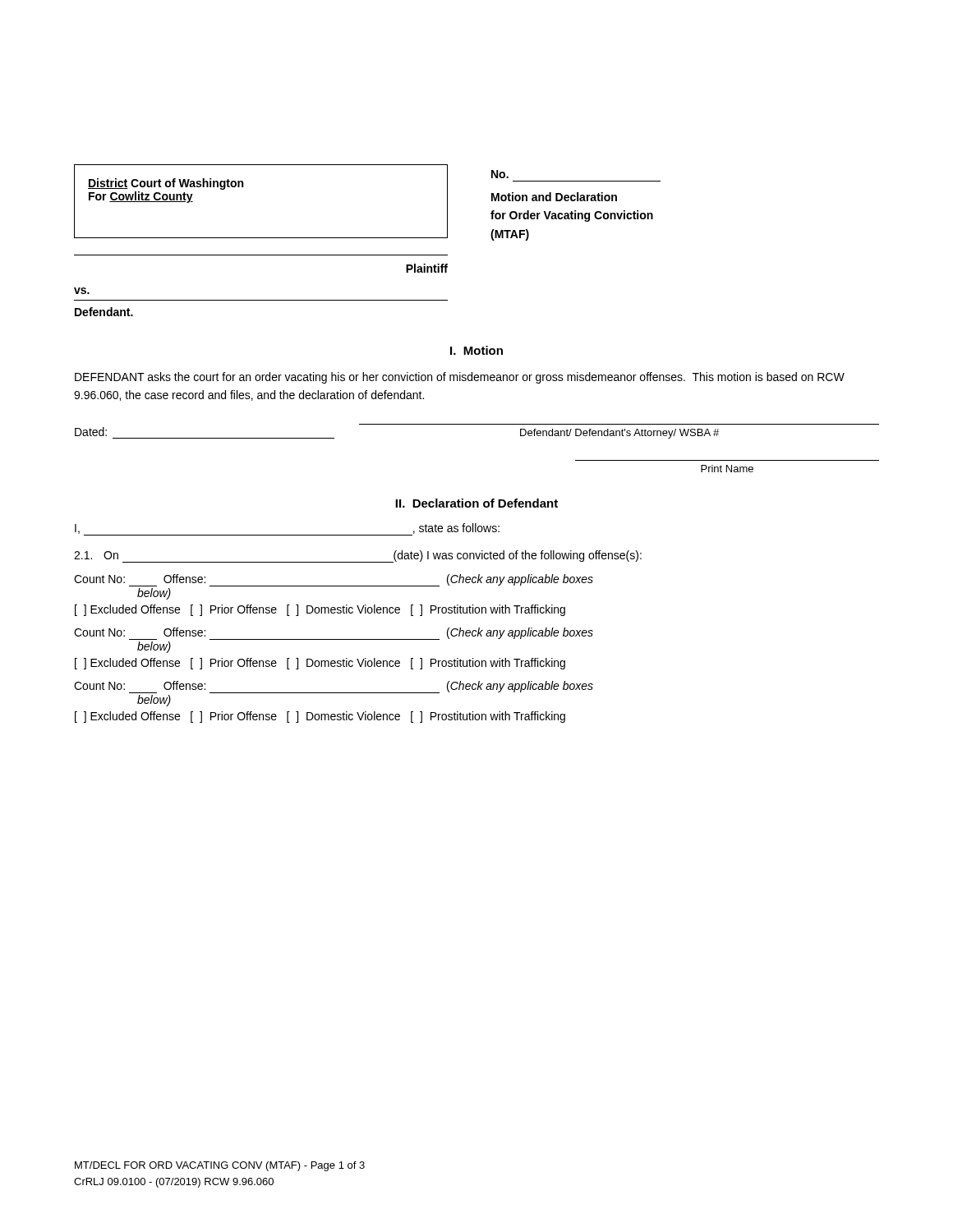Find the block on this page that starts "2.1. On (date) I was convicted of"
Viewport: 953px width, 1232px height.
[358, 556]
